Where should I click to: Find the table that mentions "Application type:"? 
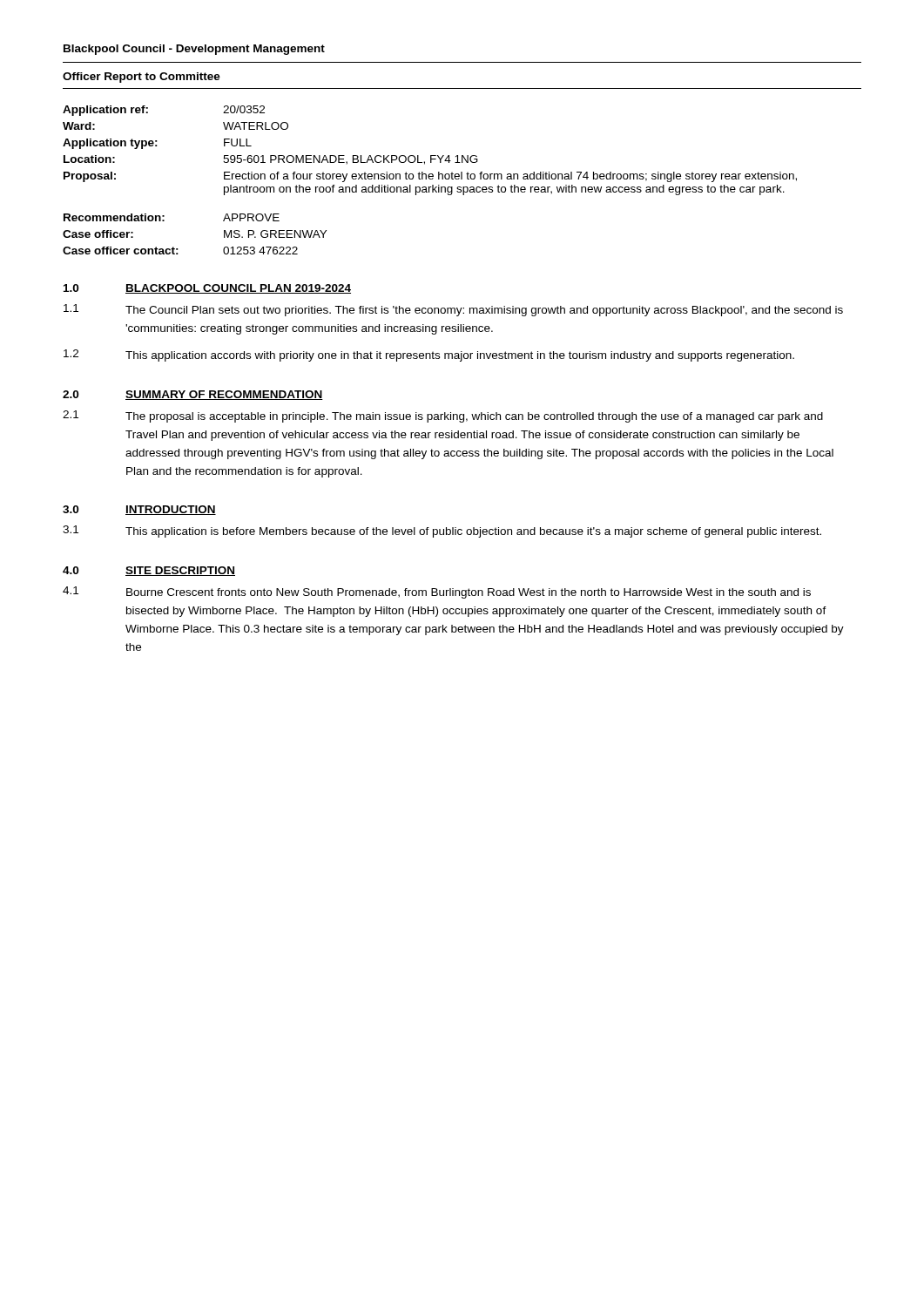(x=462, y=180)
